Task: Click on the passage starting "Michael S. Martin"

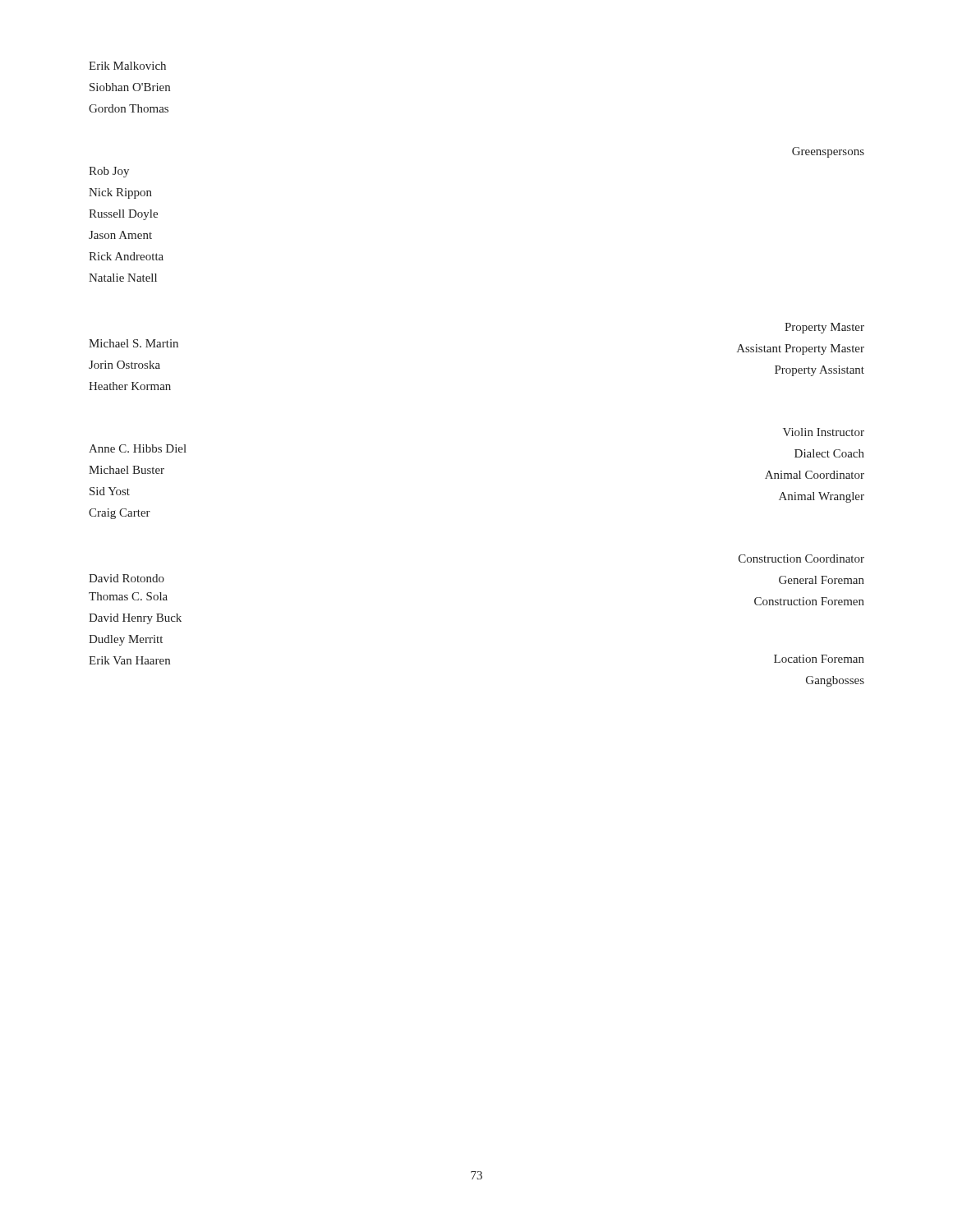Action: [x=134, y=343]
